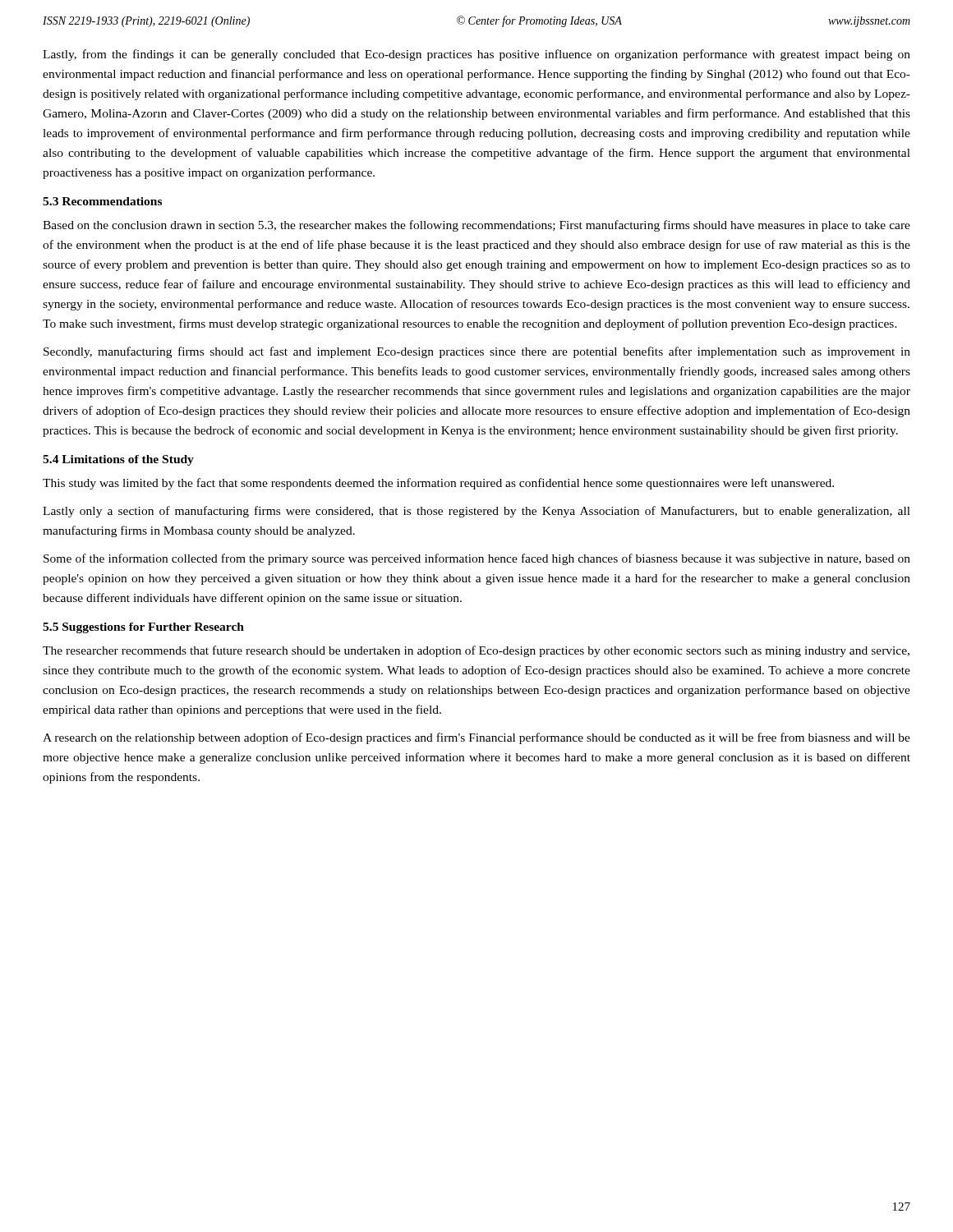Click on the region starting "Based on the conclusion"
The image size is (953, 1232).
[476, 274]
